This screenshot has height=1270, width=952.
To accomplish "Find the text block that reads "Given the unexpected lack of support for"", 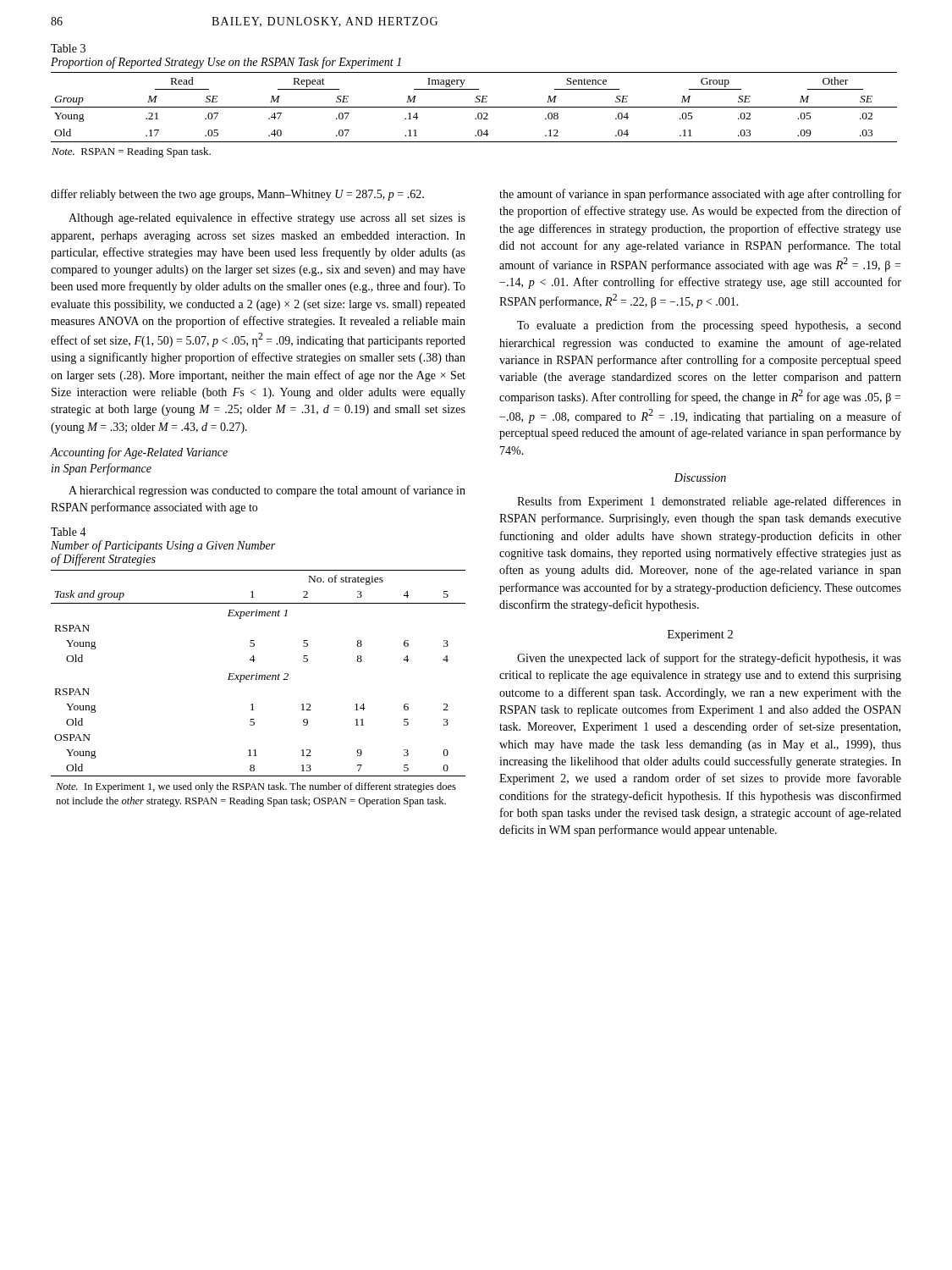I will [700, 745].
